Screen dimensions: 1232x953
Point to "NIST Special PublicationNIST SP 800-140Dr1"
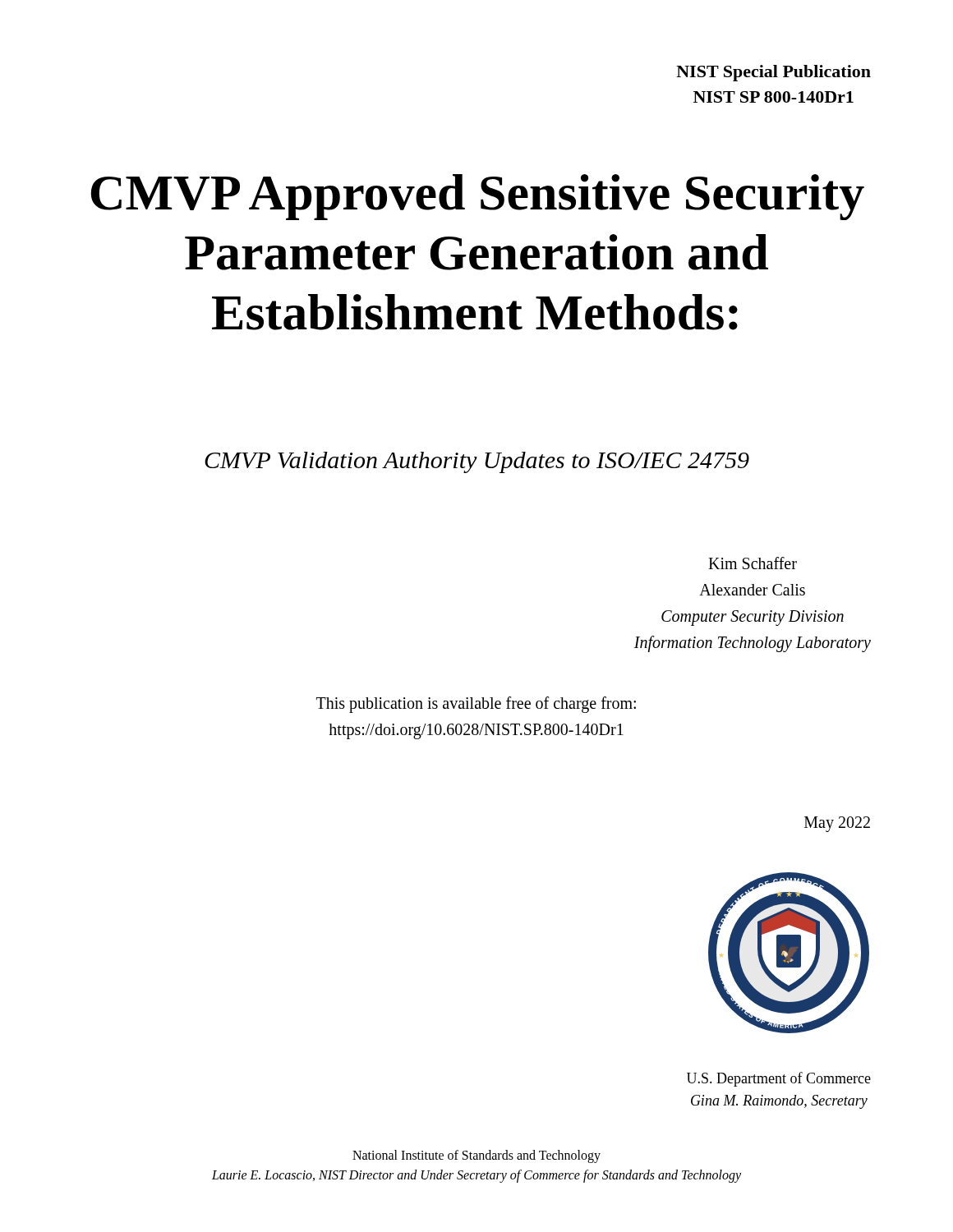pos(774,84)
